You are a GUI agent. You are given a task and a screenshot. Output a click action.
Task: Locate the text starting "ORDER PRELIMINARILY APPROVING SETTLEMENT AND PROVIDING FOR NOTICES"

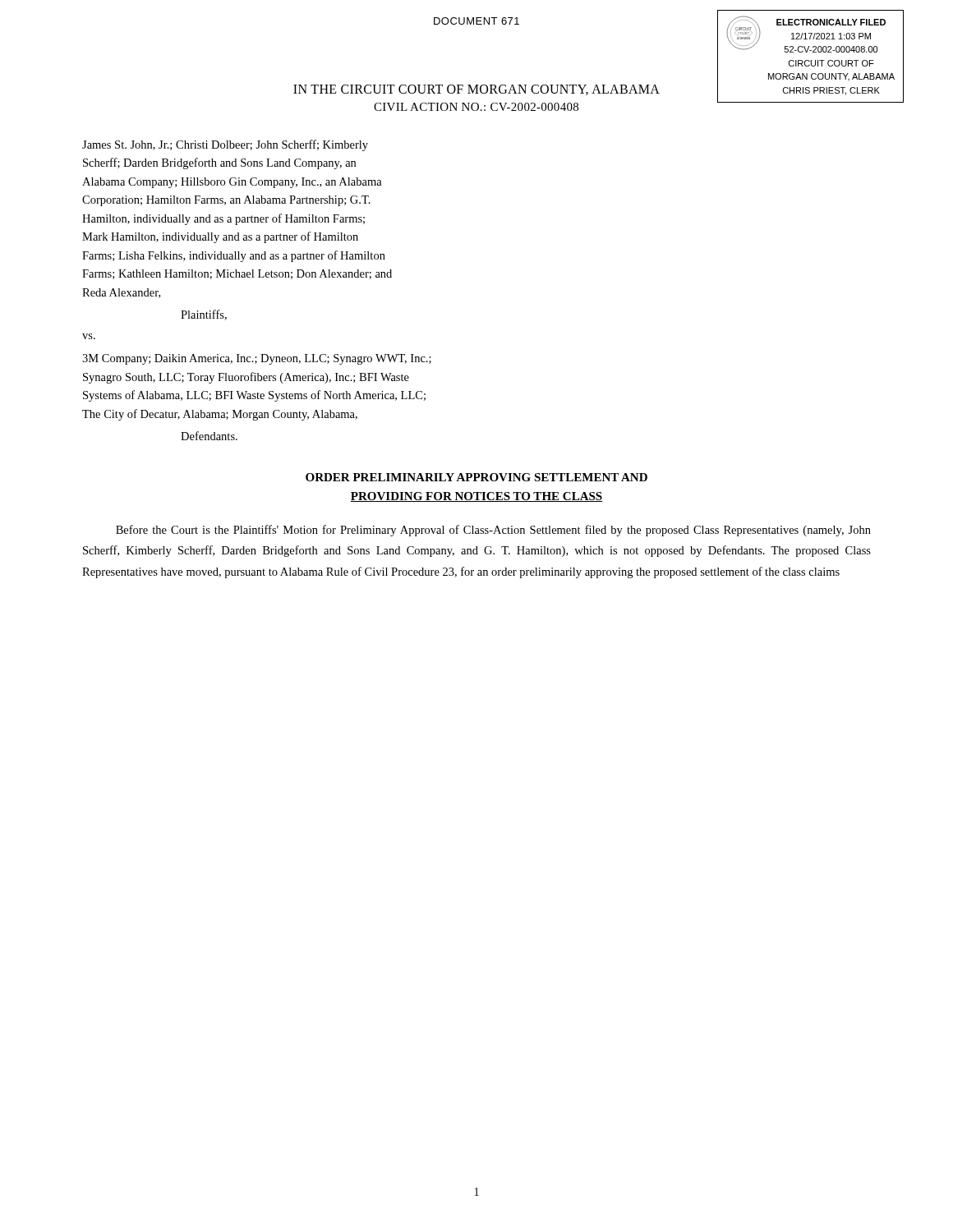tap(476, 487)
